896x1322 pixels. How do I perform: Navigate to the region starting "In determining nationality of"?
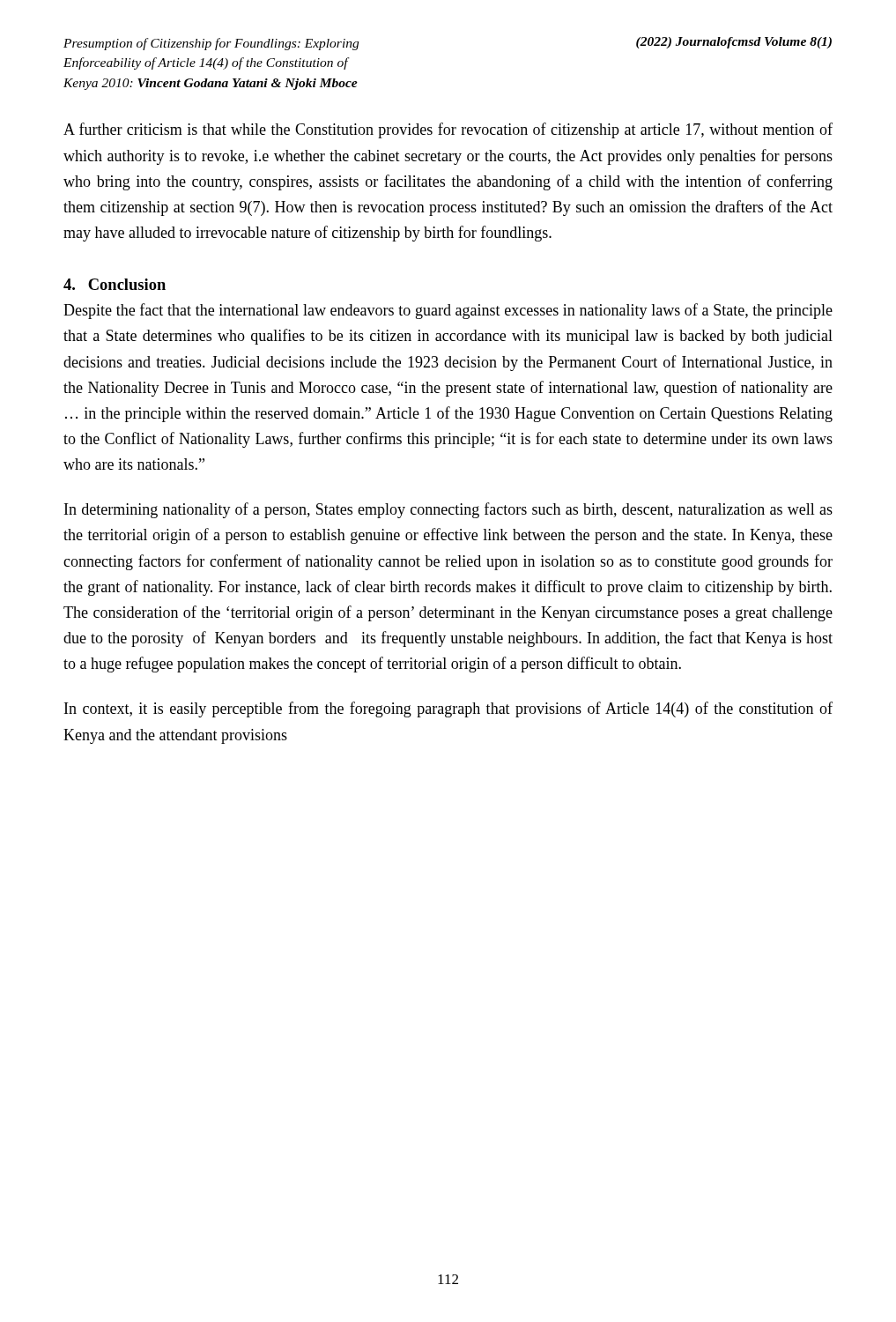coord(448,587)
